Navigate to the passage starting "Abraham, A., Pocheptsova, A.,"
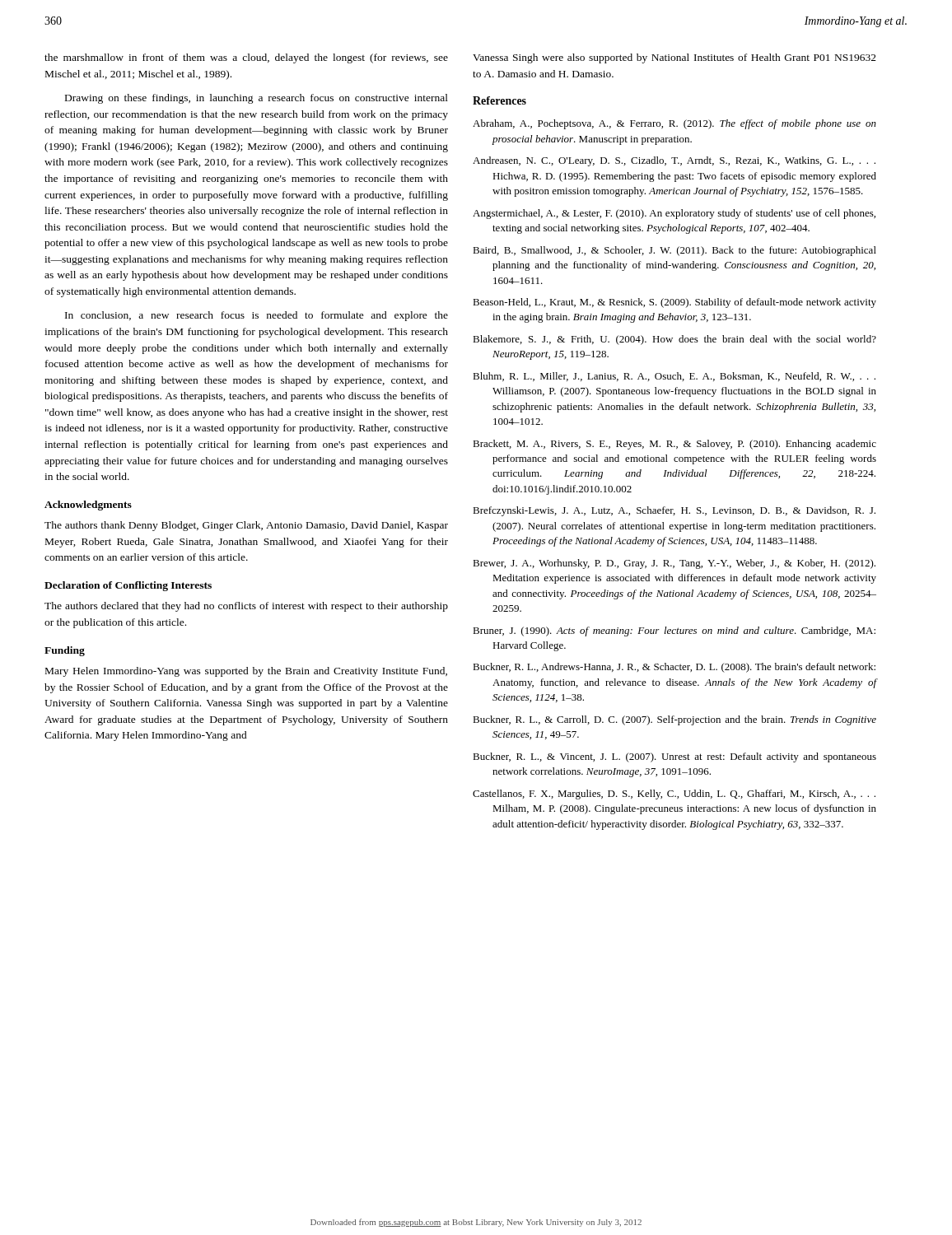 [674, 132]
